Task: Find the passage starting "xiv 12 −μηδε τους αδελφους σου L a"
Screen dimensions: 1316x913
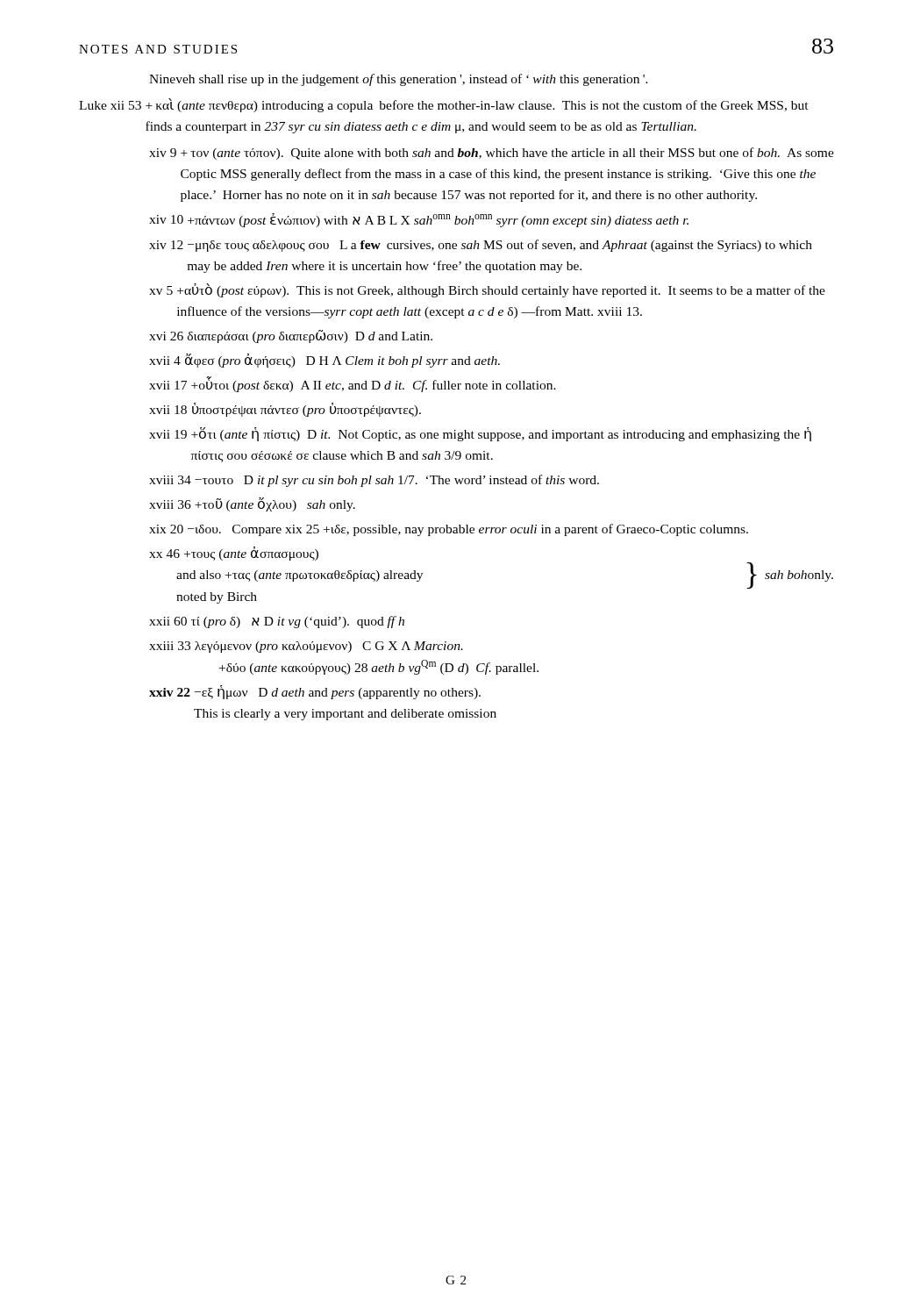Action: (x=492, y=256)
